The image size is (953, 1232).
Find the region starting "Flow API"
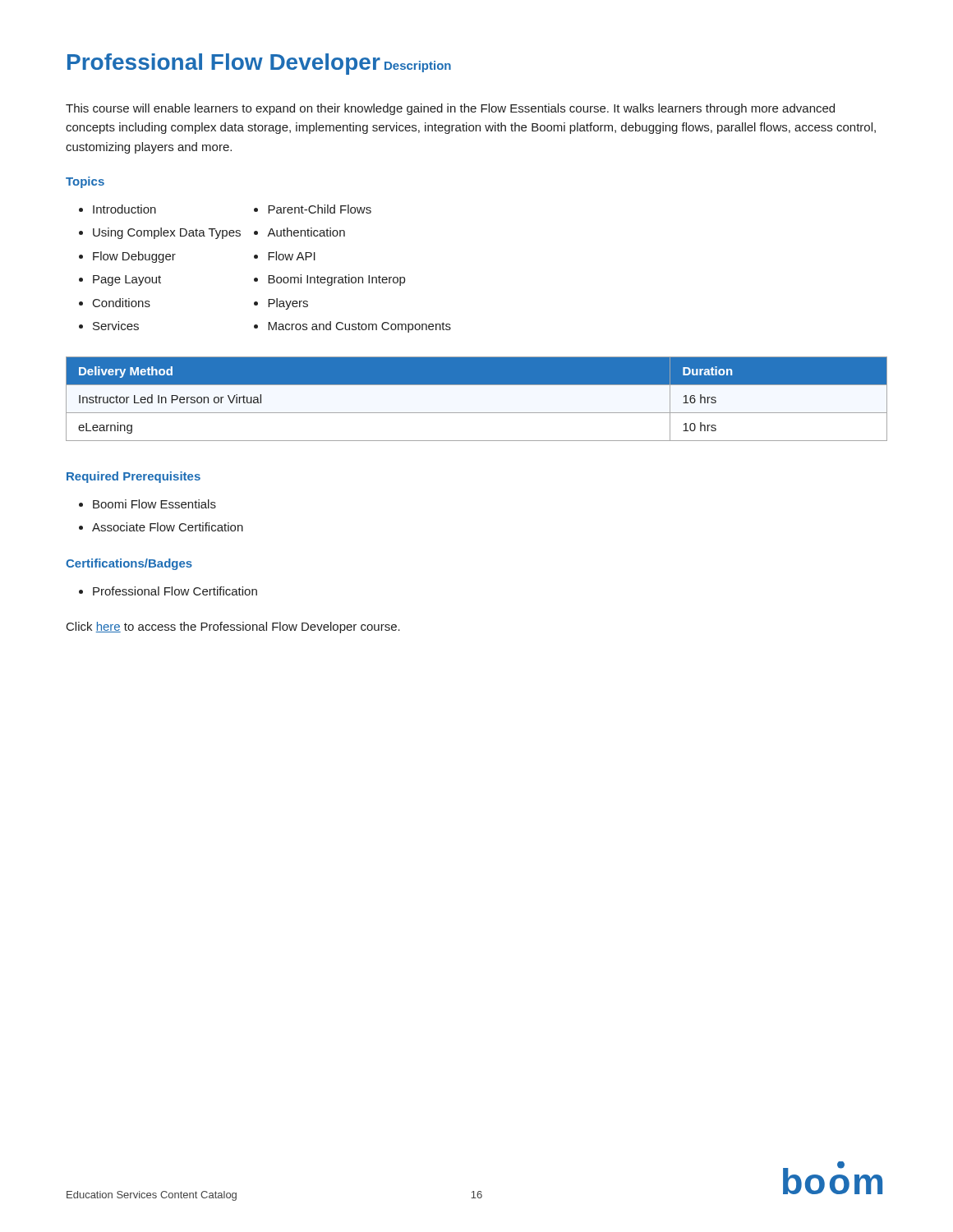(x=292, y=256)
